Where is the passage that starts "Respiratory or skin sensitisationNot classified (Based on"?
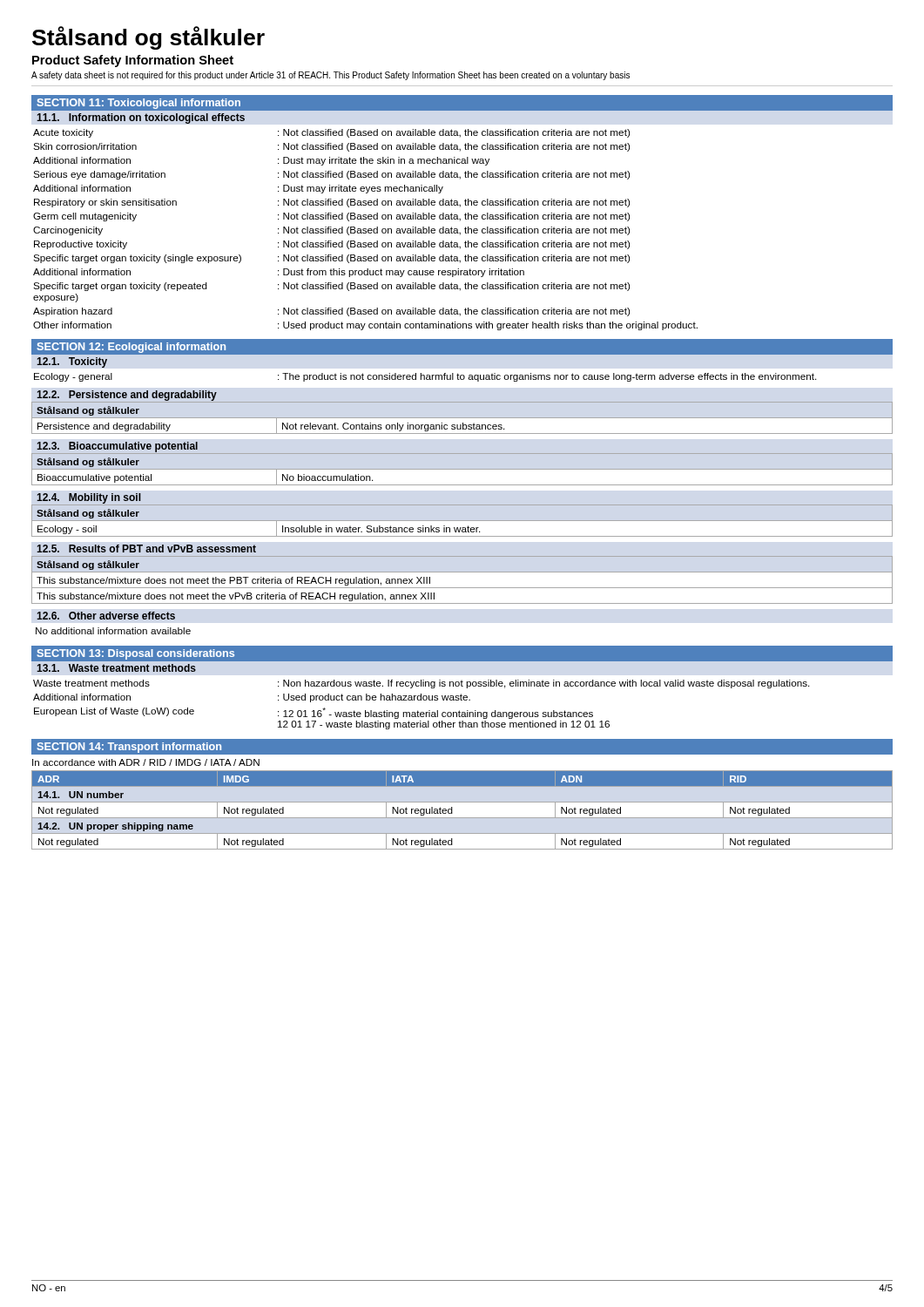This screenshot has width=924, height=1307. [462, 201]
